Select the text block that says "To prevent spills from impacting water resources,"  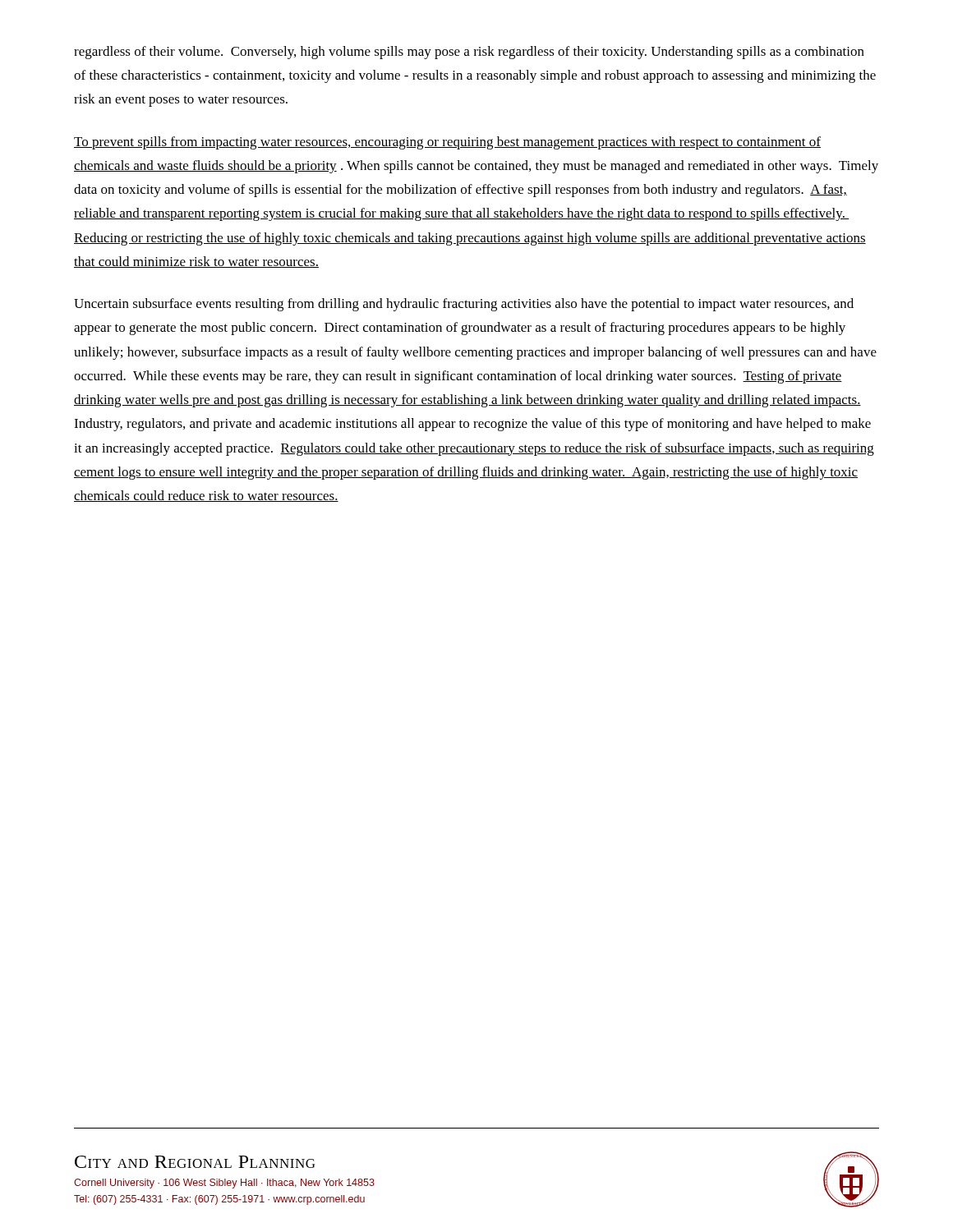coord(476,201)
